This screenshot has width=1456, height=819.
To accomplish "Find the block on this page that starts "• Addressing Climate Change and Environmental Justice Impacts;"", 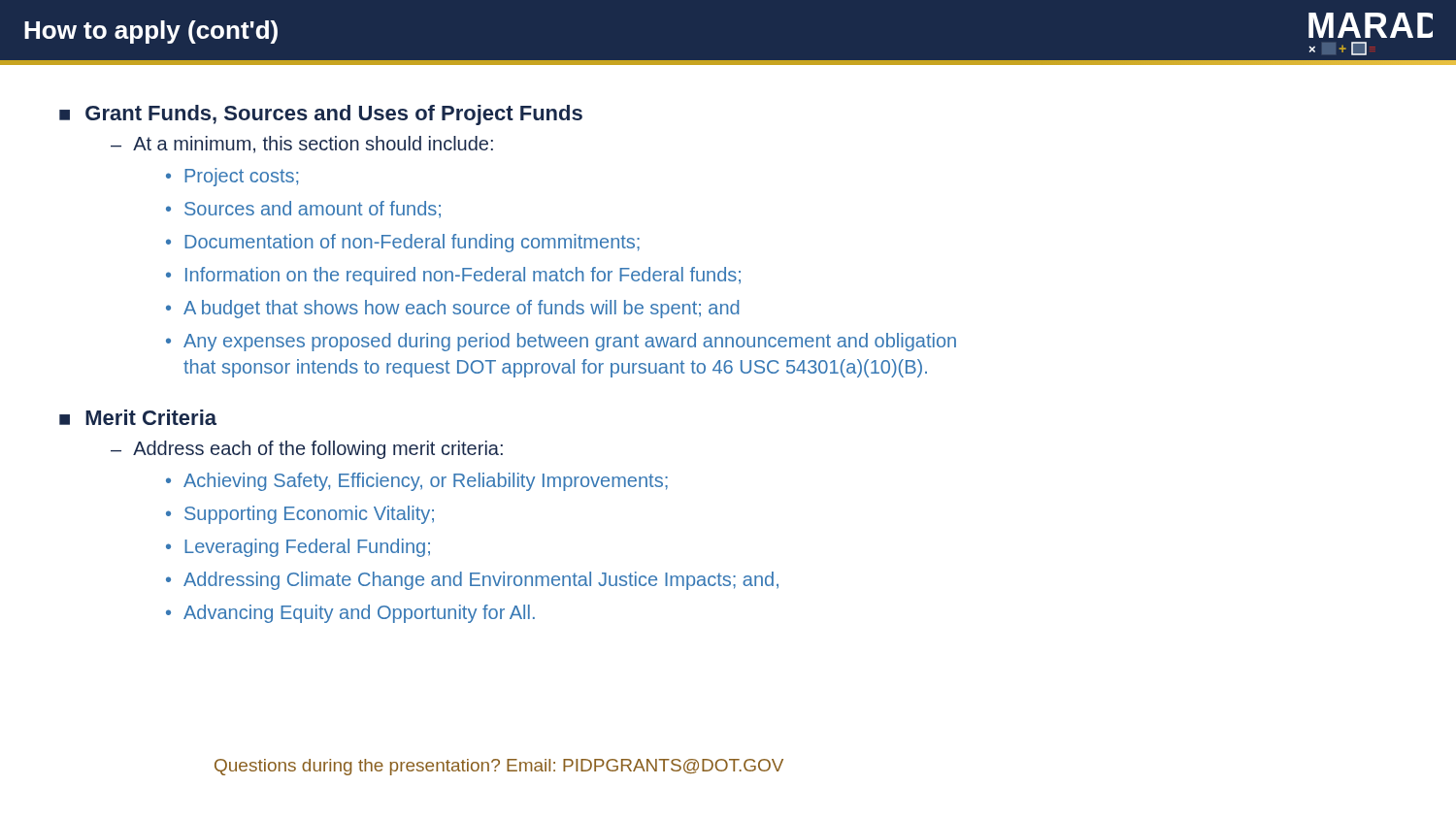I will pos(473,580).
